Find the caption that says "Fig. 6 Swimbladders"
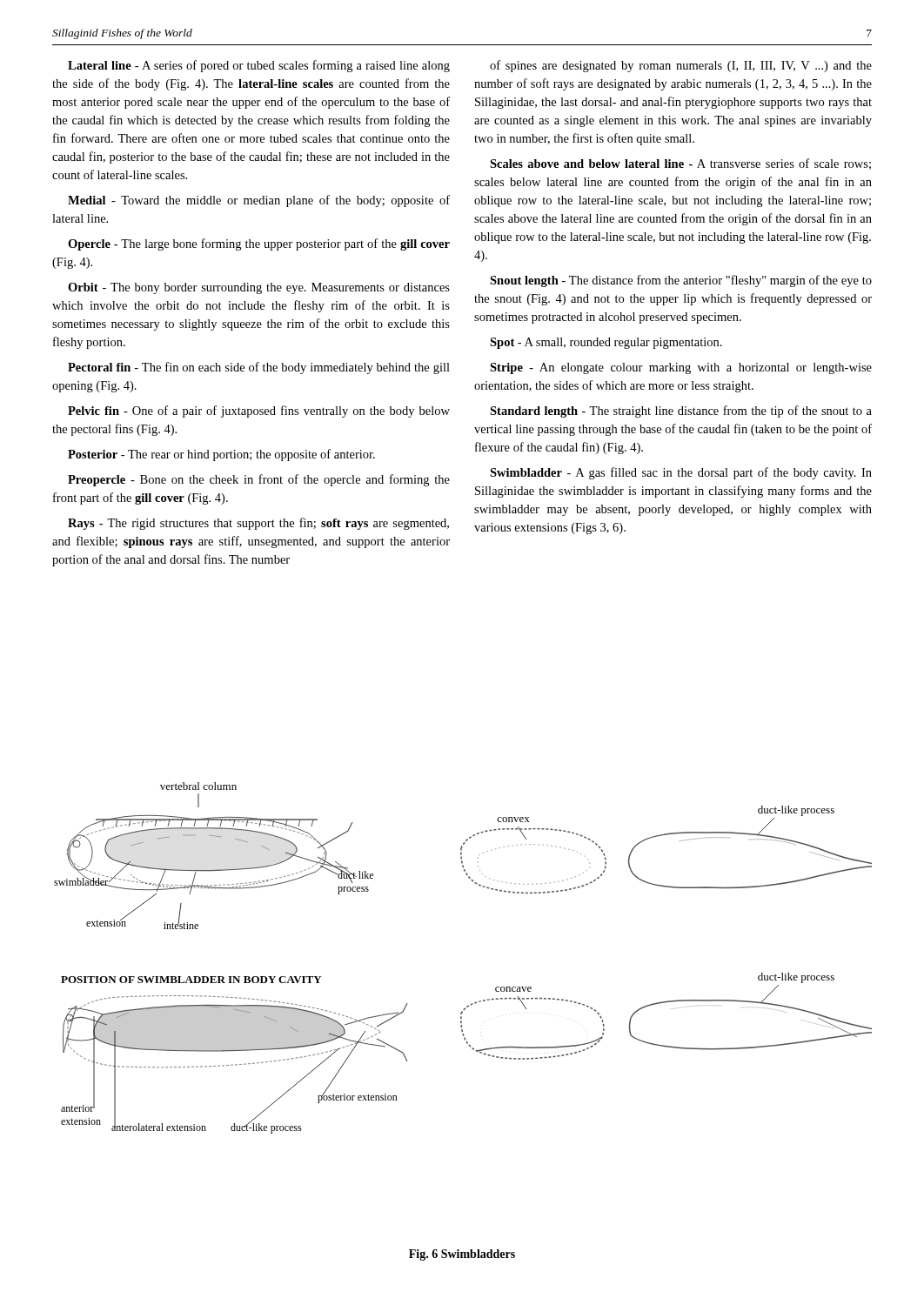The width and height of the screenshot is (924, 1305). coord(462,1254)
